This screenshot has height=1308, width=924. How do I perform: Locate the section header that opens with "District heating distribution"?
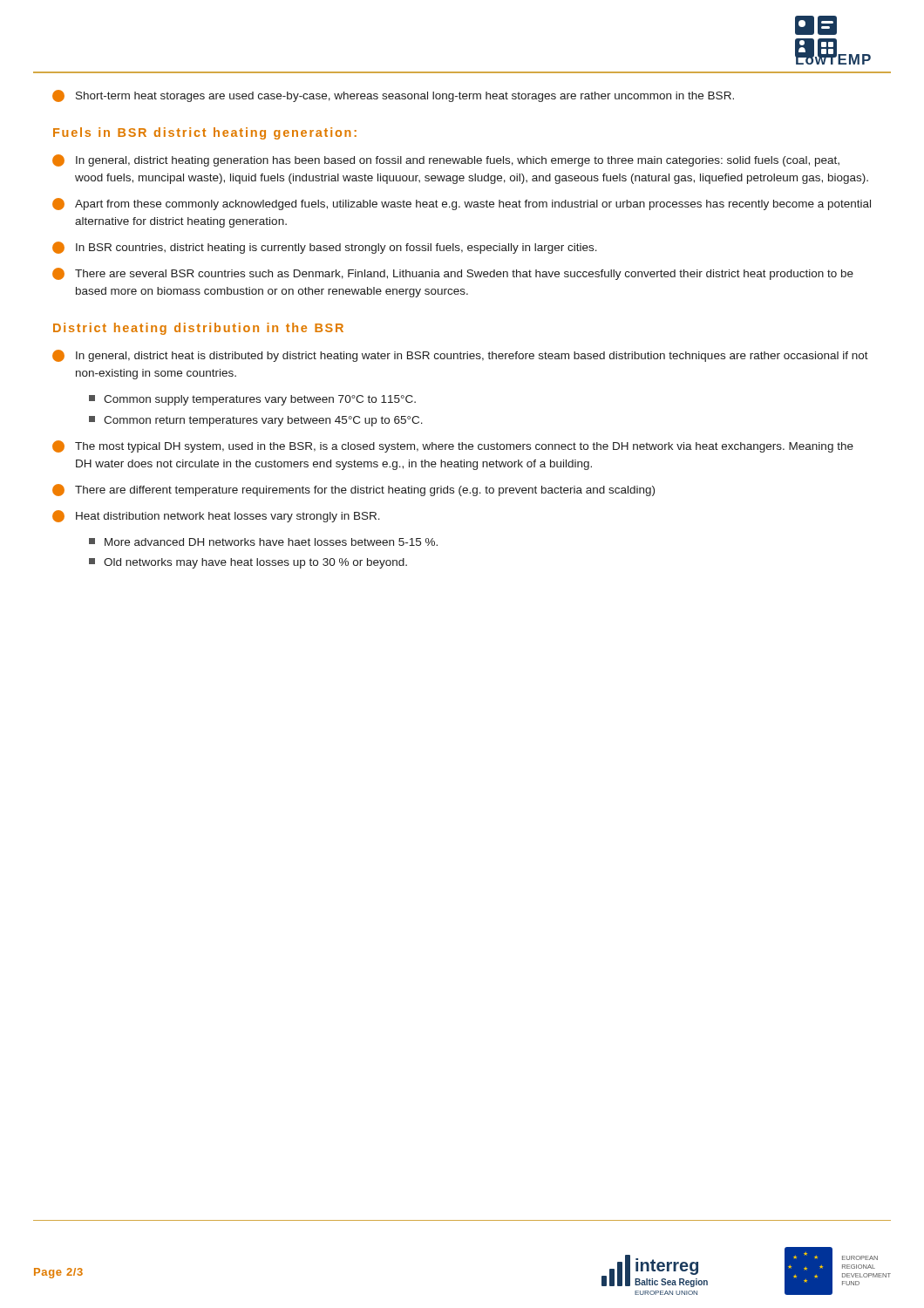(198, 329)
